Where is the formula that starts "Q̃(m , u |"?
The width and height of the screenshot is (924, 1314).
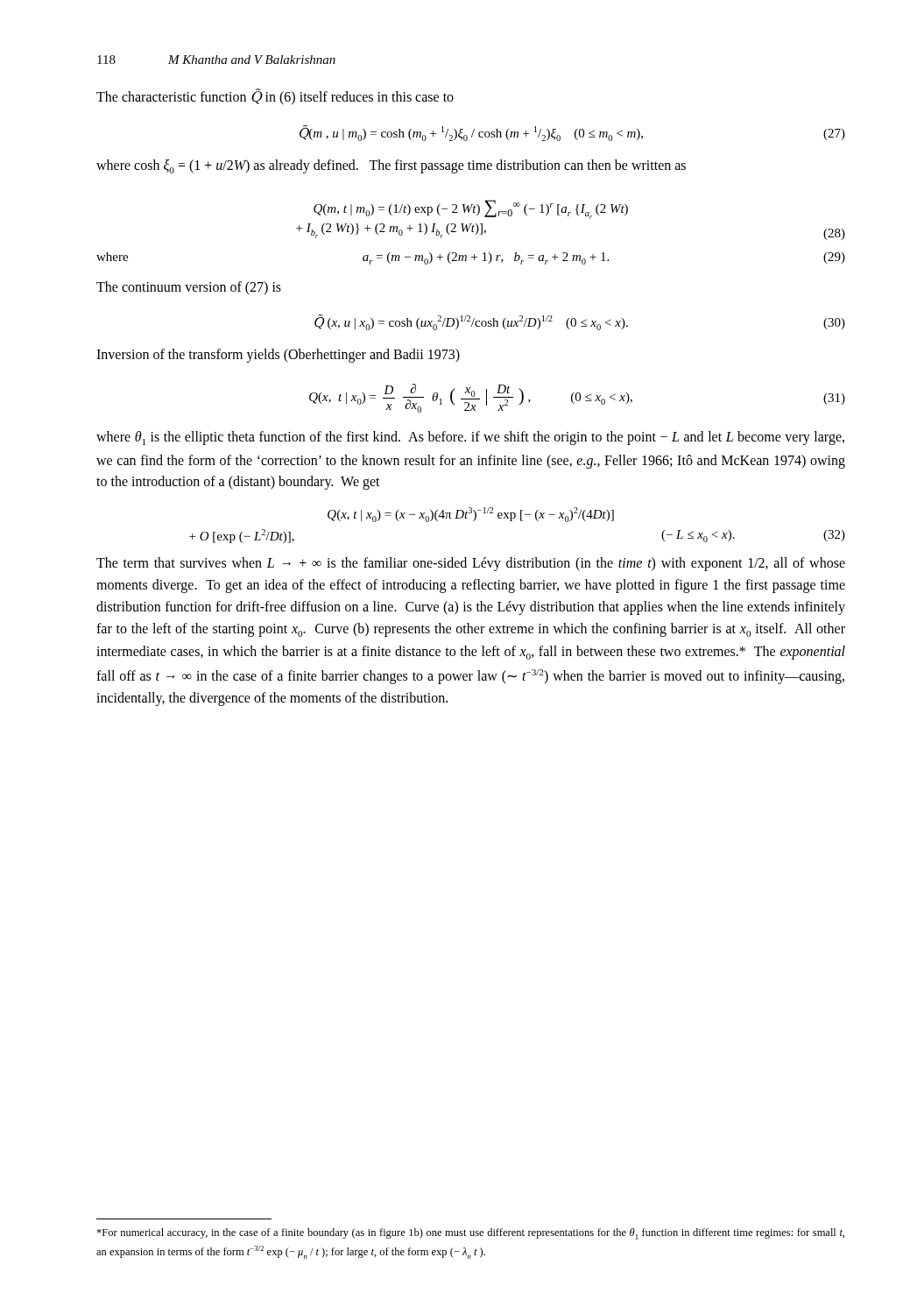(471, 133)
